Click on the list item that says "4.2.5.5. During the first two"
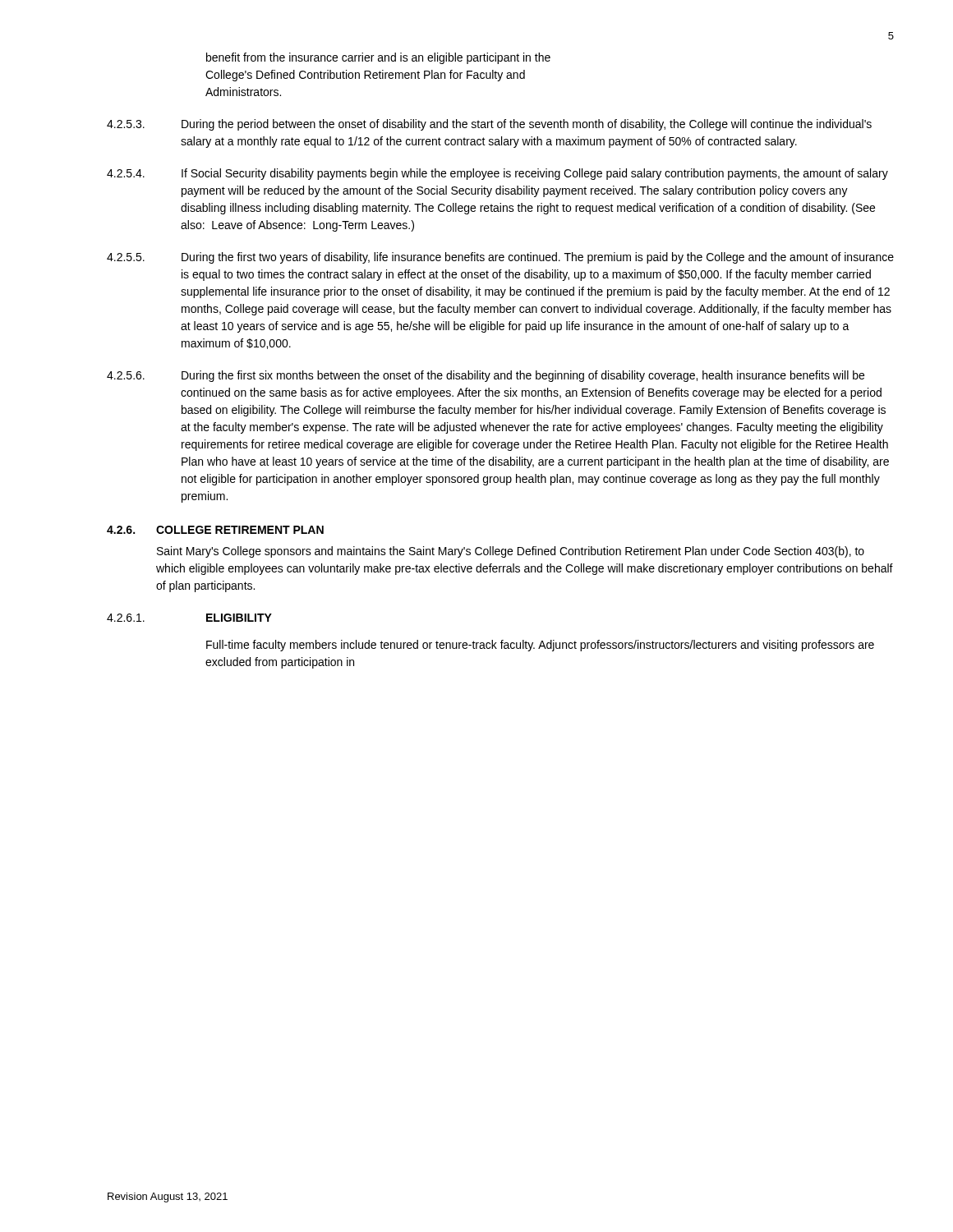The image size is (953, 1232). pos(500,301)
